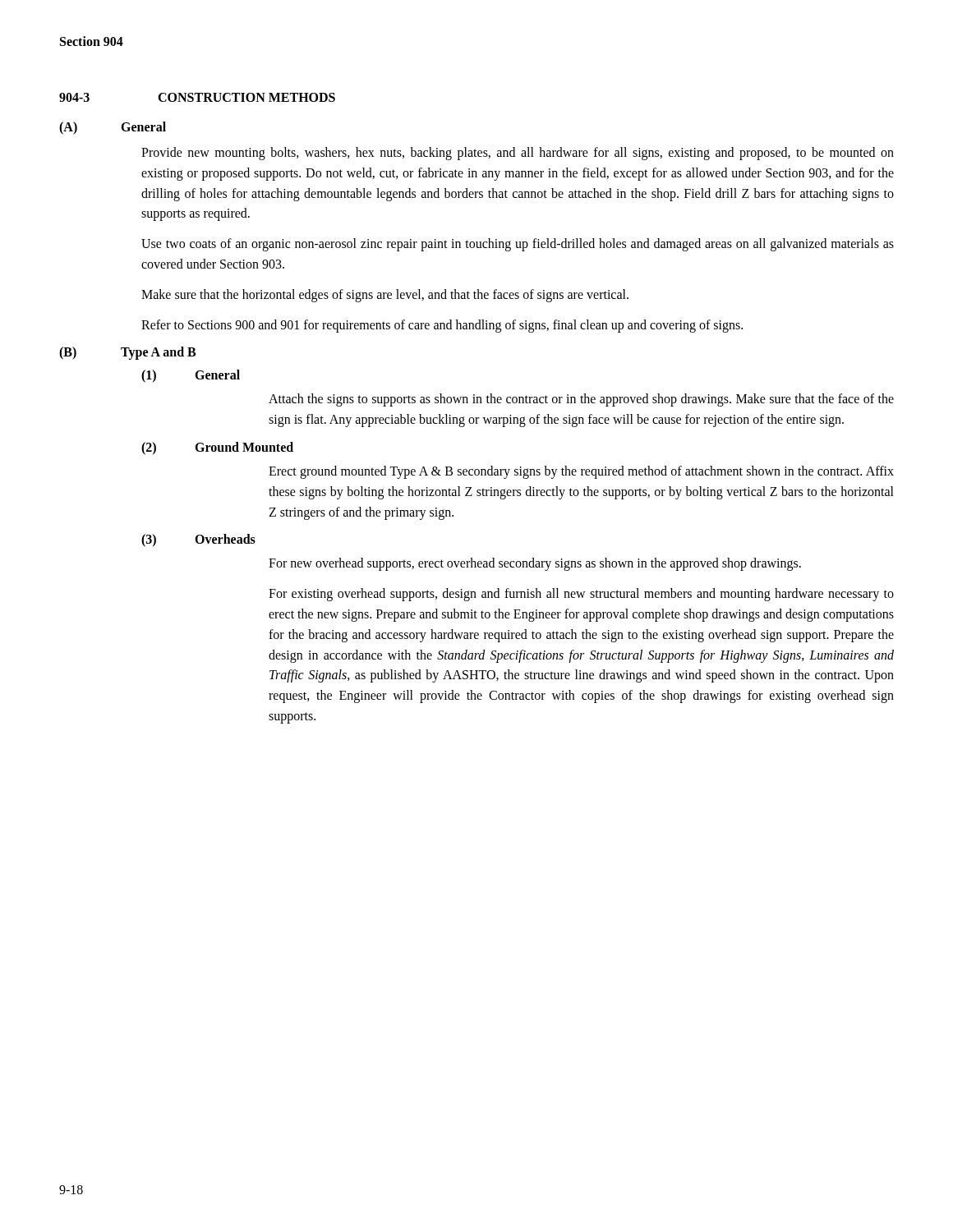Point to the passage starting "(1) General"
The height and width of the screenshot is (1232, 953).
(x=191, y=376)
